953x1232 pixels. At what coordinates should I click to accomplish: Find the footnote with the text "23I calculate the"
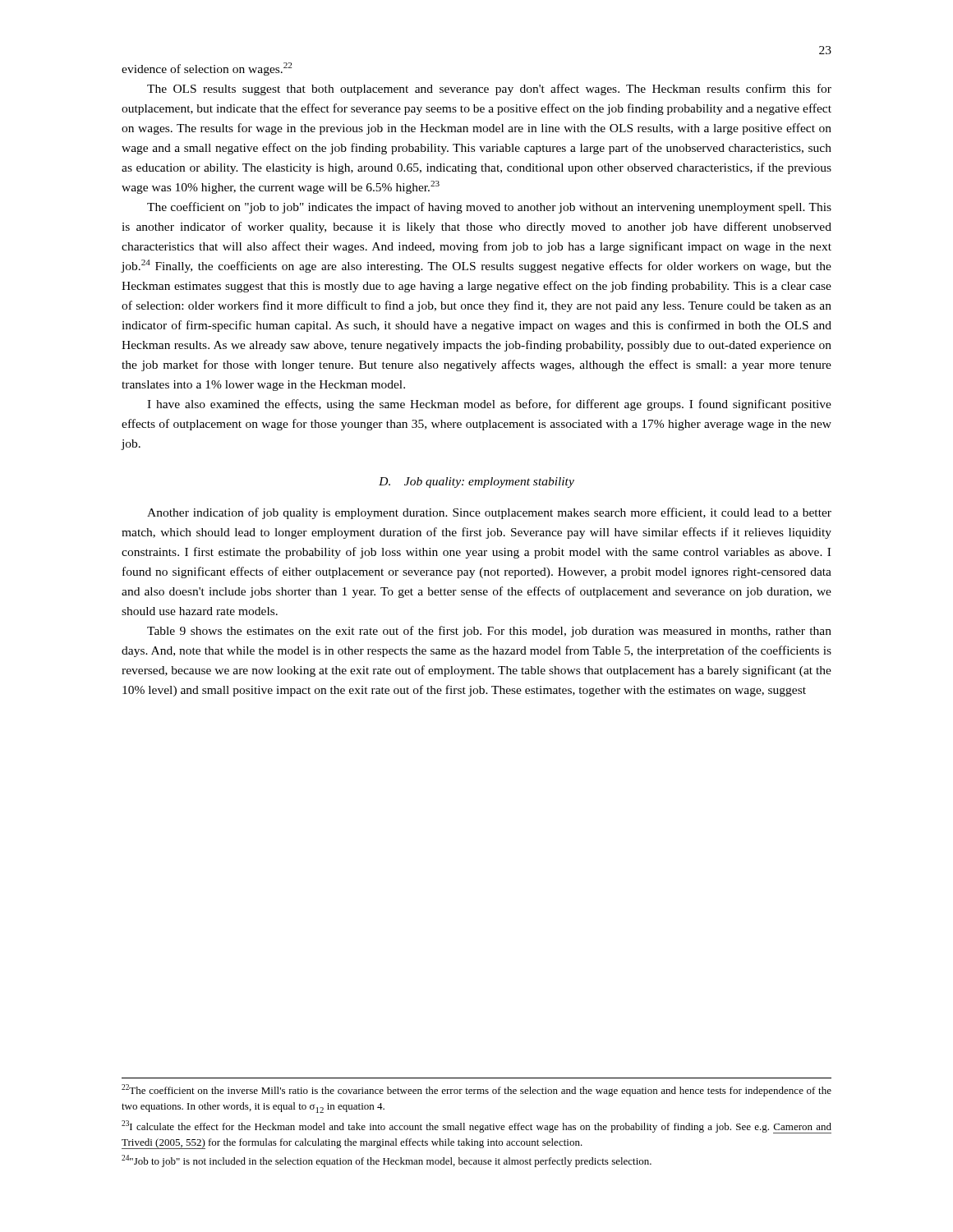(x=476, y=1135)
